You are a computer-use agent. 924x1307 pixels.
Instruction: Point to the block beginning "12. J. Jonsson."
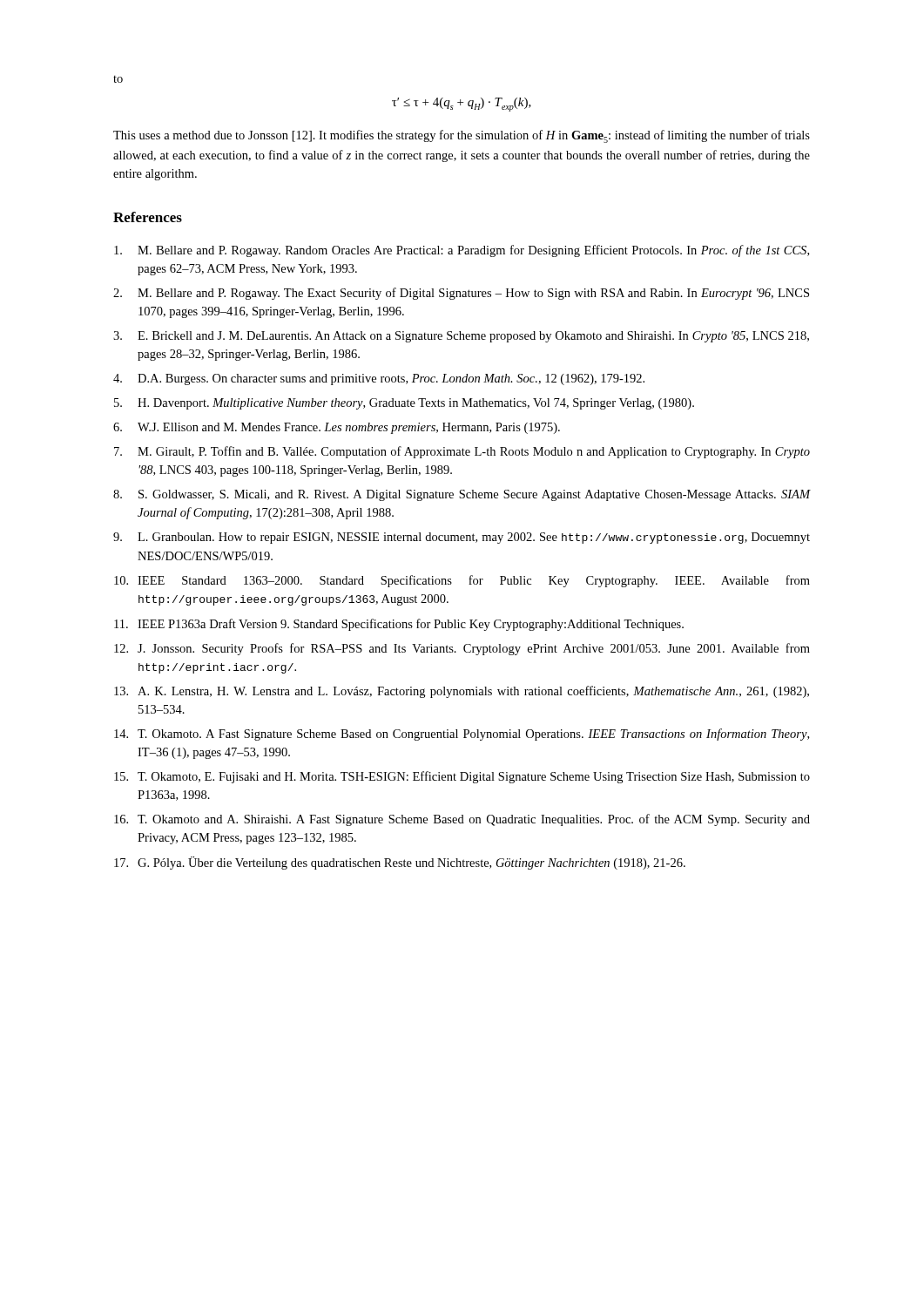tap(462, 658)
